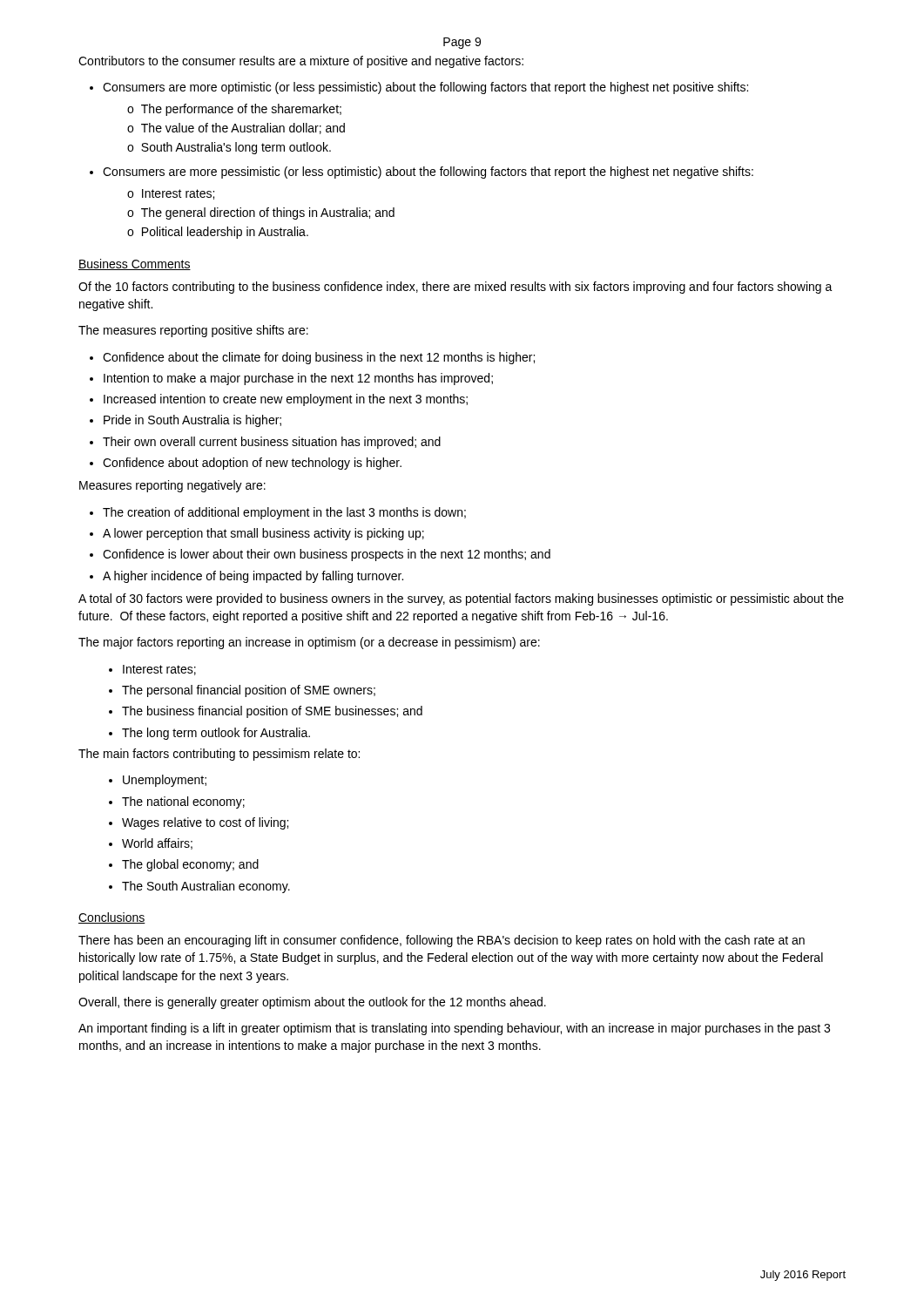The width and height of the screenshot is (924, 1307).
Task: Click on the list item that reads "A lower perception that small"
Action: 264,533
